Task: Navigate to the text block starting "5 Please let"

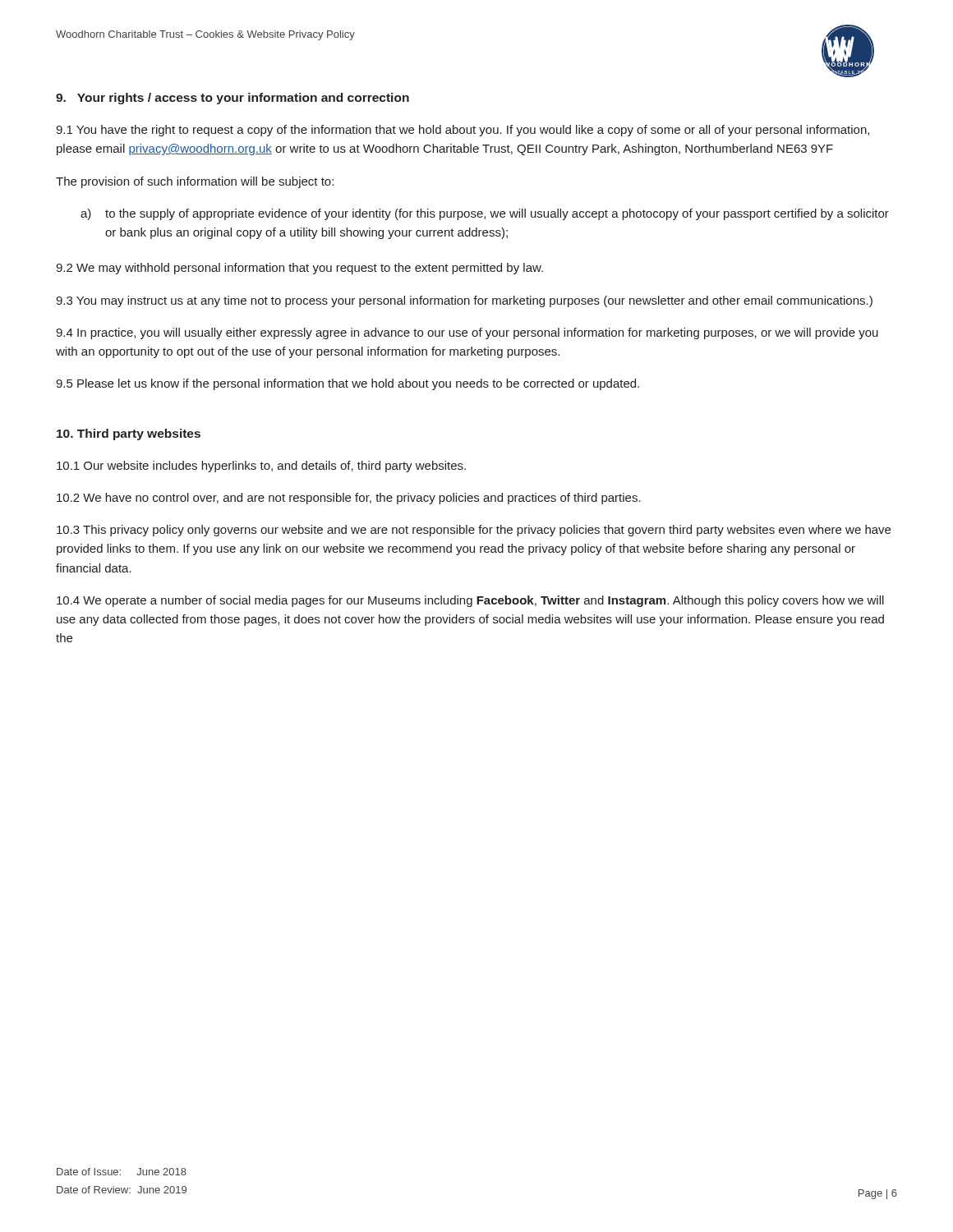Action: coord(348,383)
